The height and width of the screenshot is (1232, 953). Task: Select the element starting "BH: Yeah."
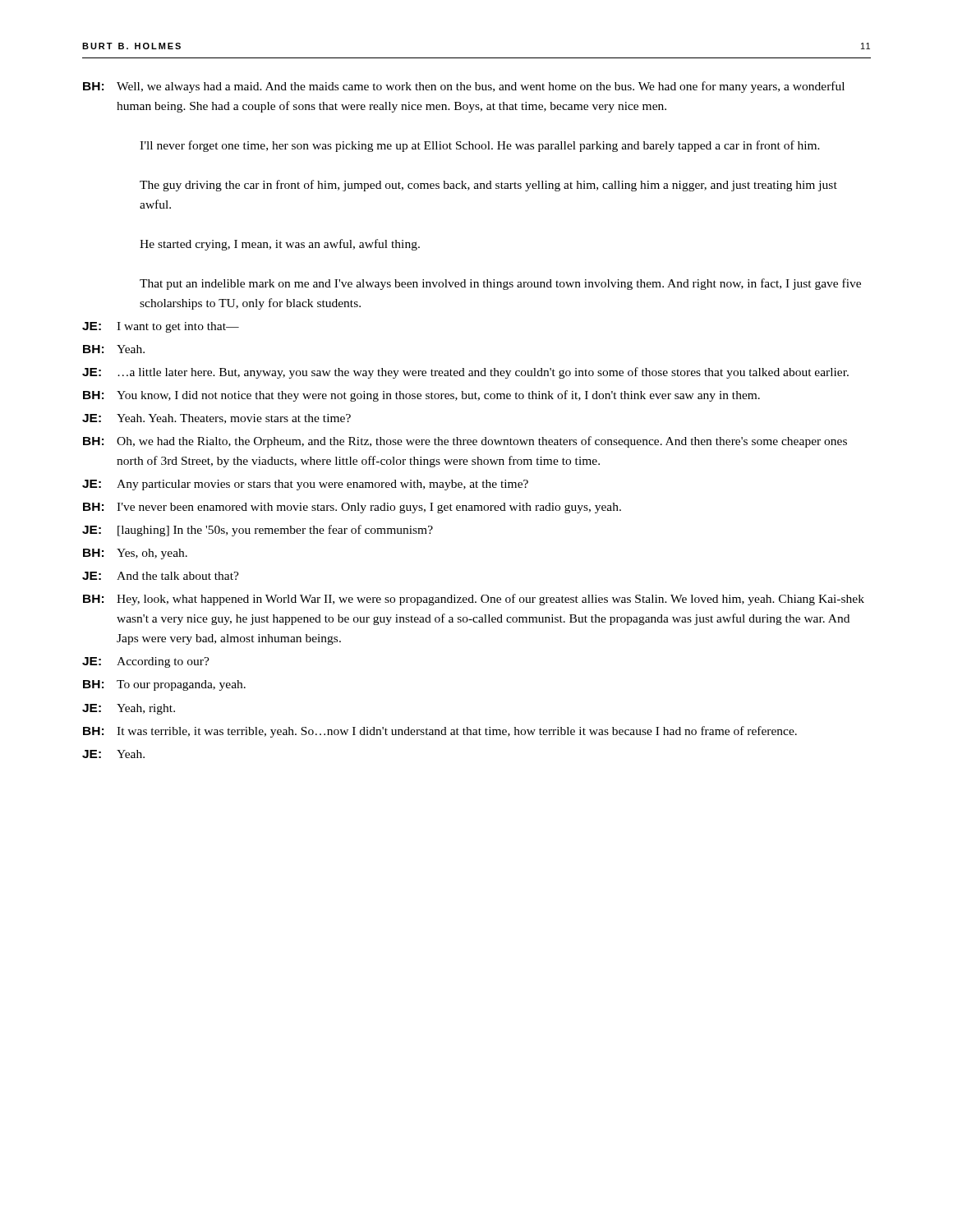tap(96, 349)
